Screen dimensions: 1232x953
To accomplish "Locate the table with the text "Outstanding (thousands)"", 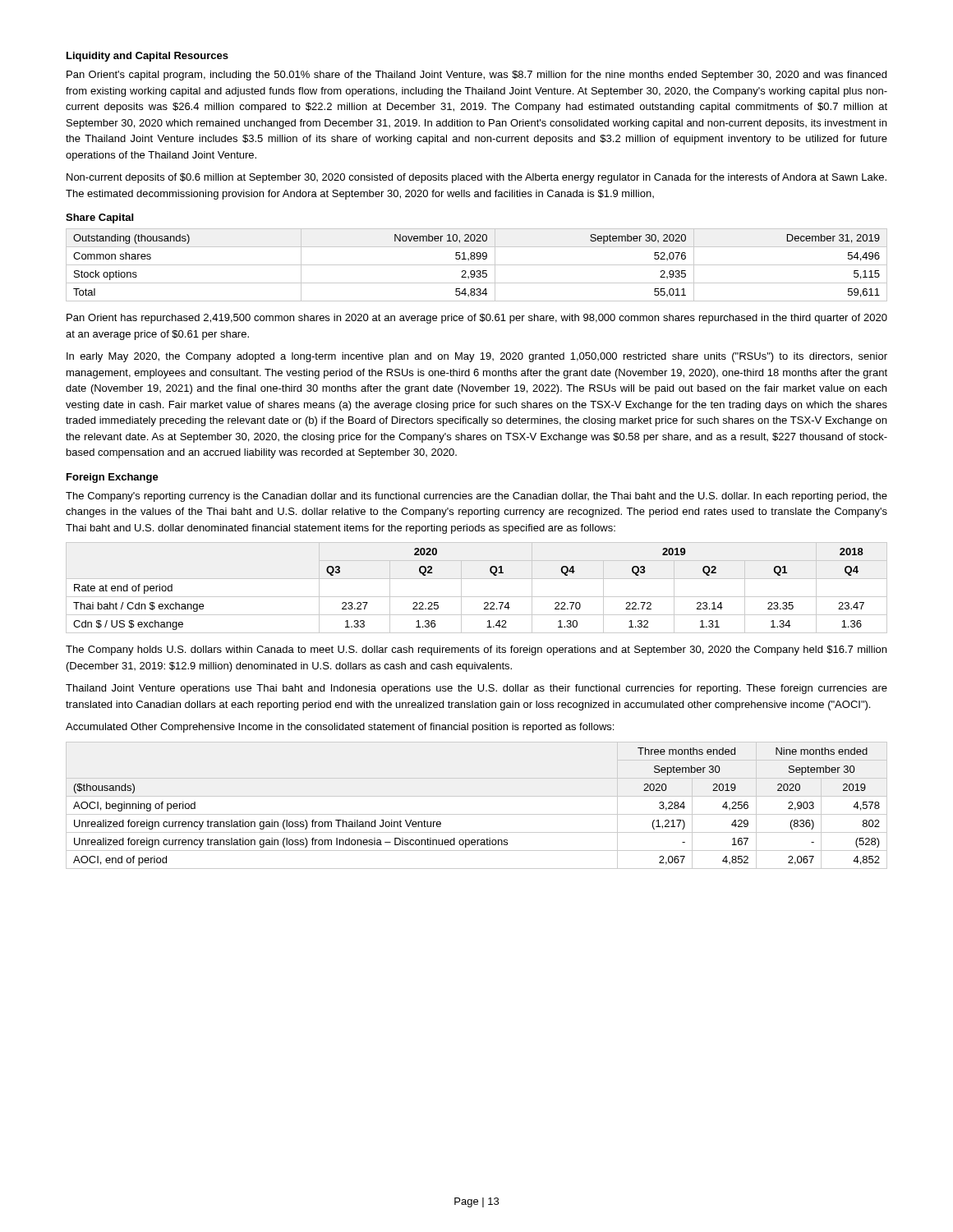I will (x=476, y=265).
